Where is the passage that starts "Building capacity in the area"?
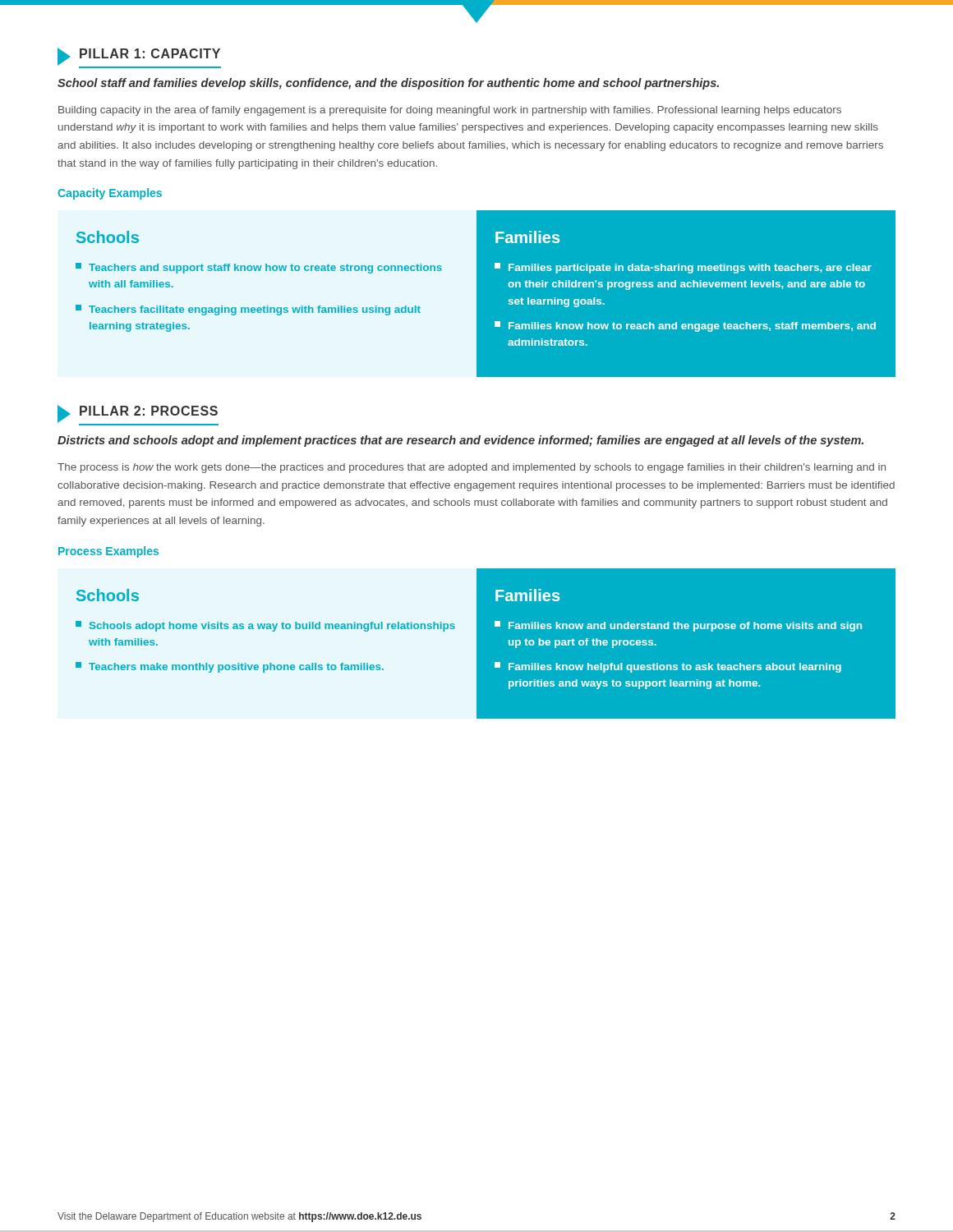Screen dimensions: 1232x953 click(471, 136)
